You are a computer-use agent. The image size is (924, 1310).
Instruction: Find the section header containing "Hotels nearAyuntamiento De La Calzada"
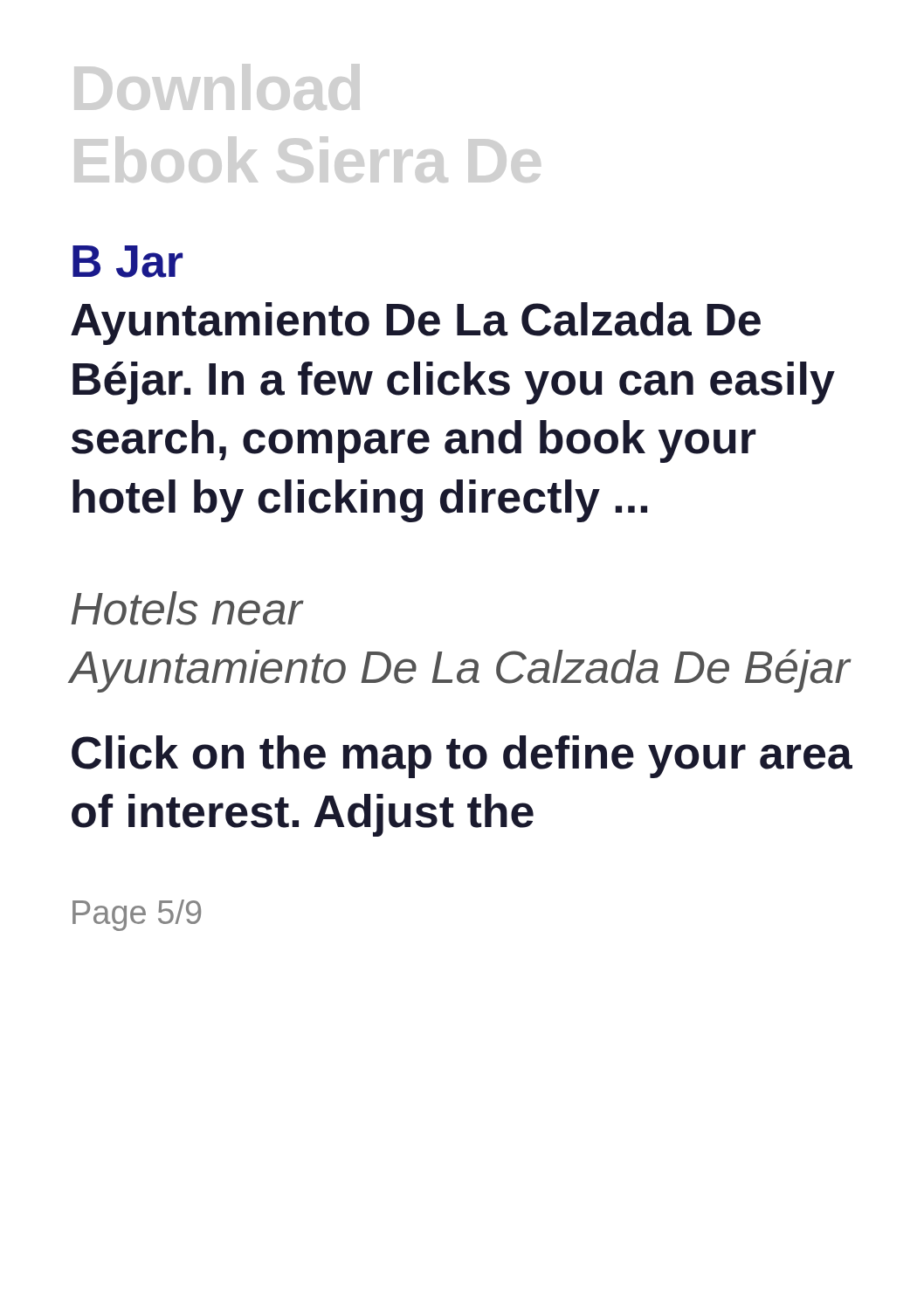pos(460,638)
